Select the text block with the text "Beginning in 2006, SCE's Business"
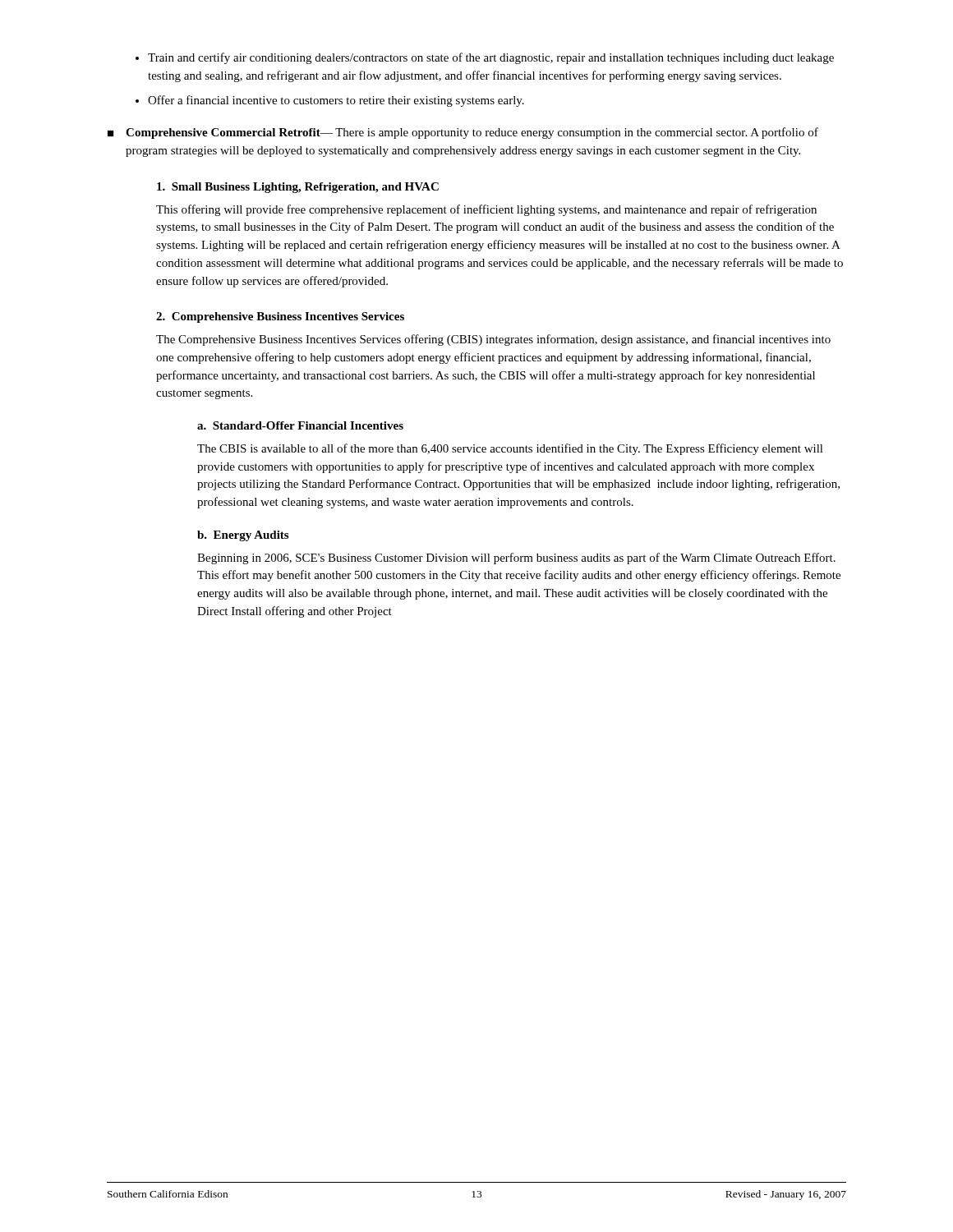Viewport: 953px width, 1232px height. [x=519, y=584]
